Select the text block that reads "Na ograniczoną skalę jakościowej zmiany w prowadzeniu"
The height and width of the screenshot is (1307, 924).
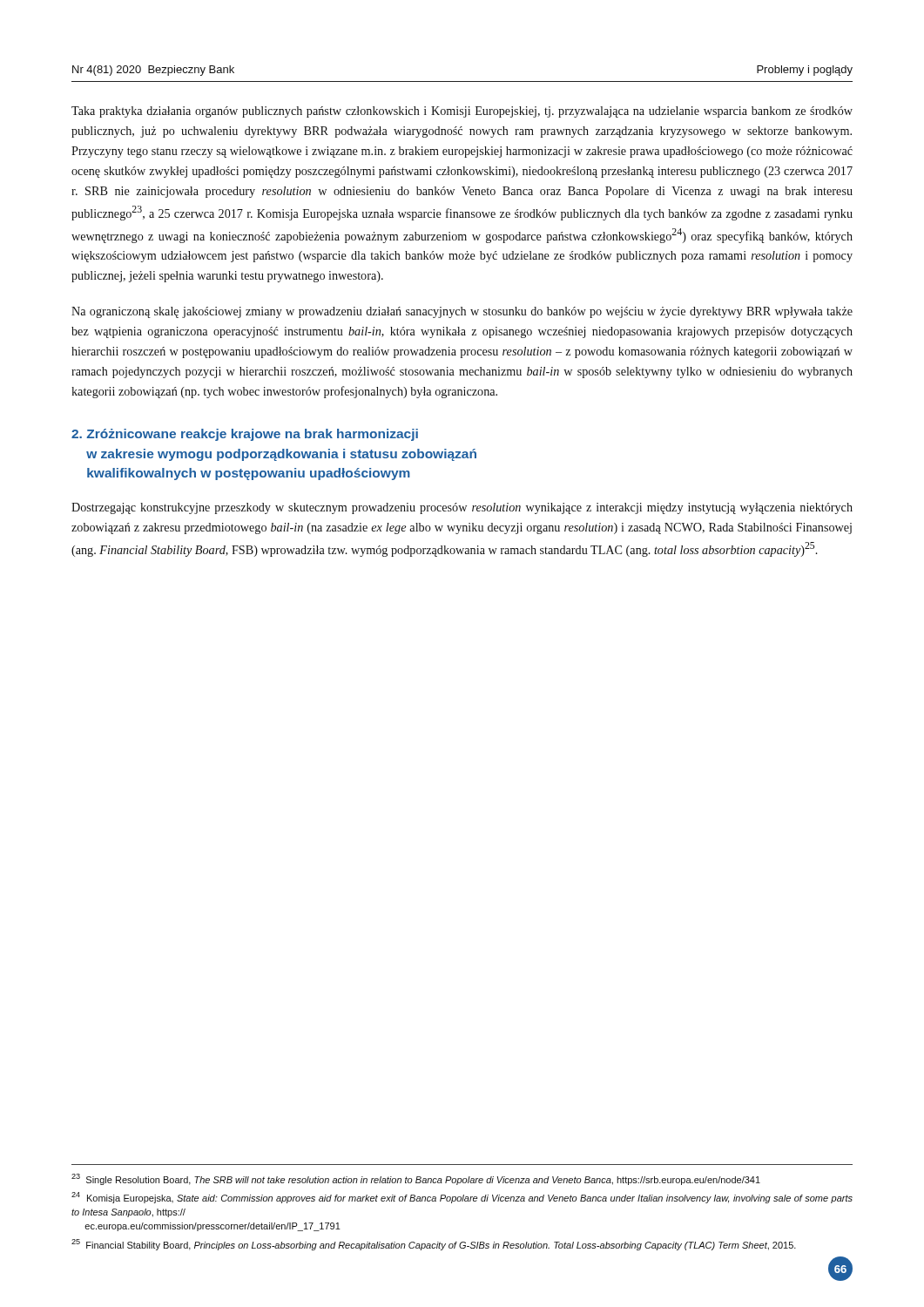click(462, 352)
